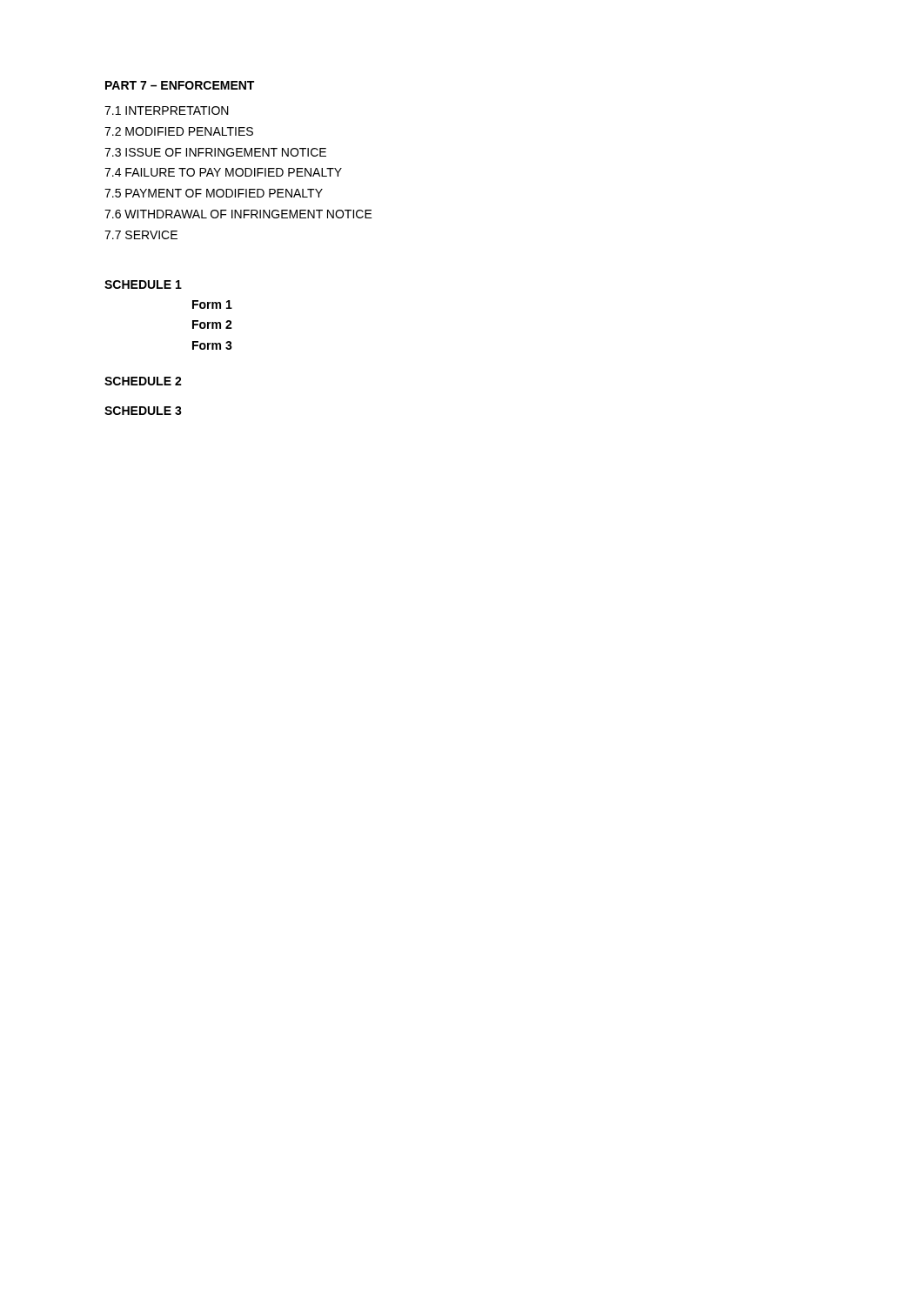Where does it say "7.4 FAILURE TO PAY MODIFIED PENALTY"?
The width and height of the screenshot is (924, 1305).
pos(223,173)
